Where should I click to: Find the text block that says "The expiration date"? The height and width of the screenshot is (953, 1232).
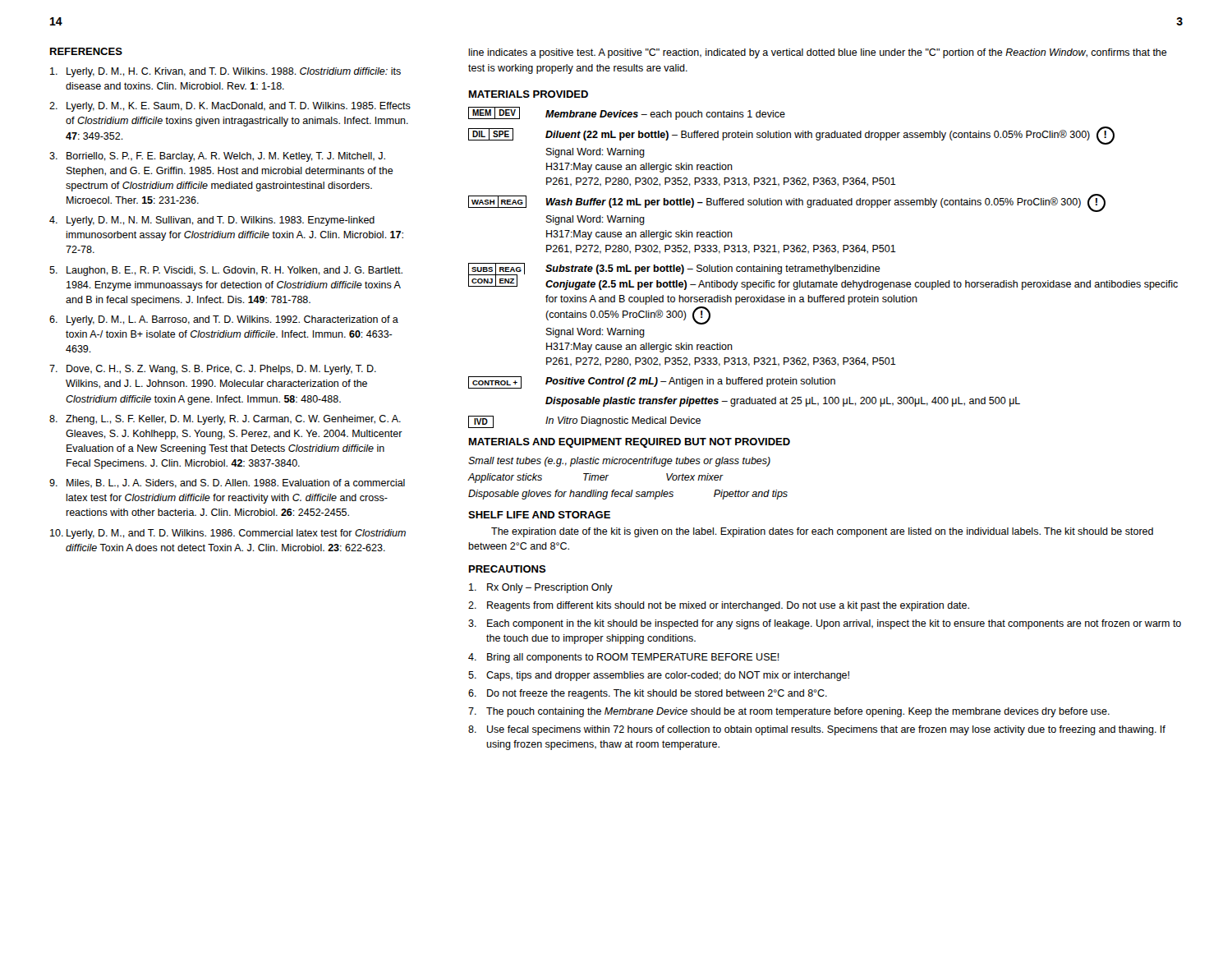(811, 539)
